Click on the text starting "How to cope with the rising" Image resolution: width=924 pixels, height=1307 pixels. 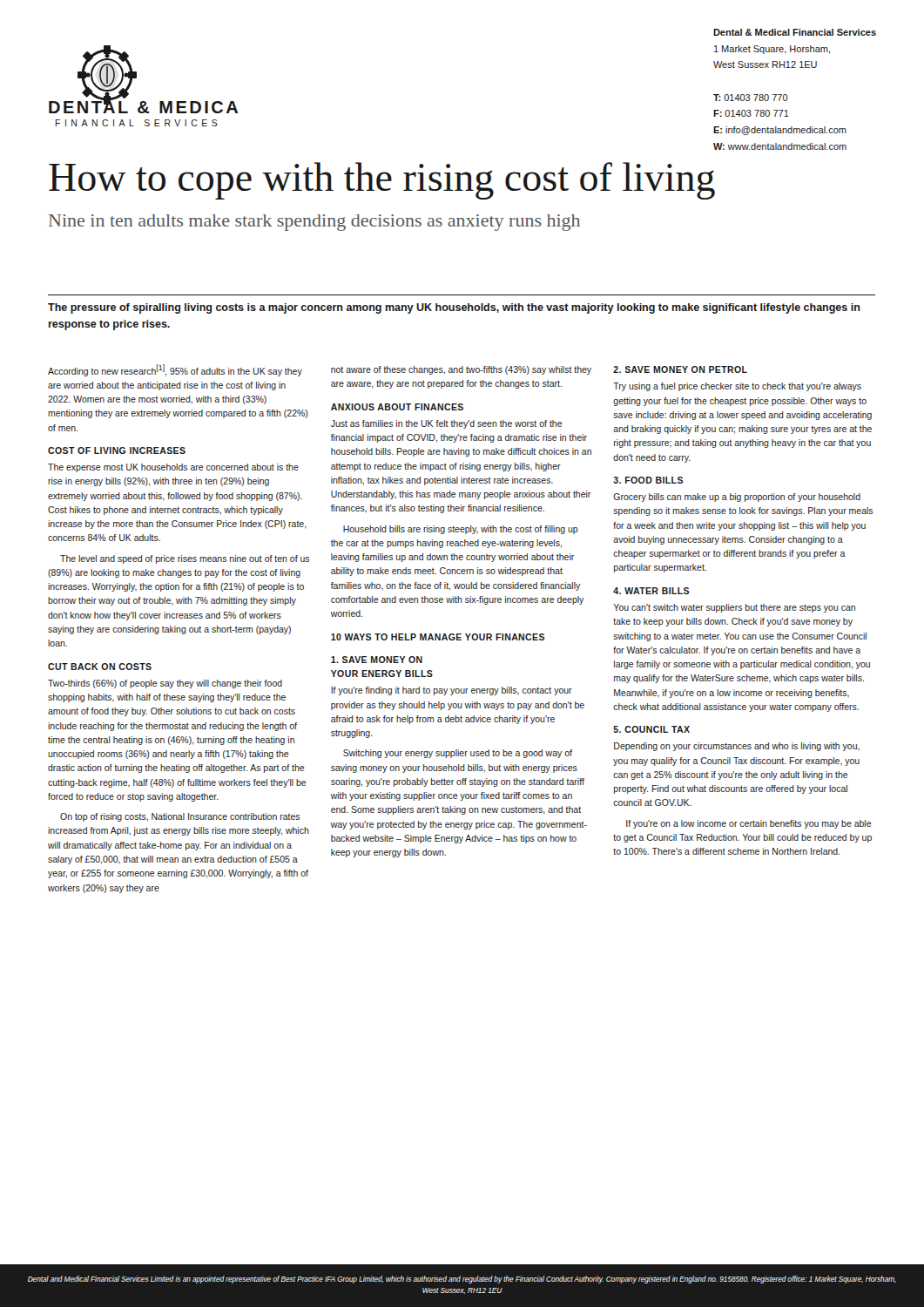click(x=462, y=194)
